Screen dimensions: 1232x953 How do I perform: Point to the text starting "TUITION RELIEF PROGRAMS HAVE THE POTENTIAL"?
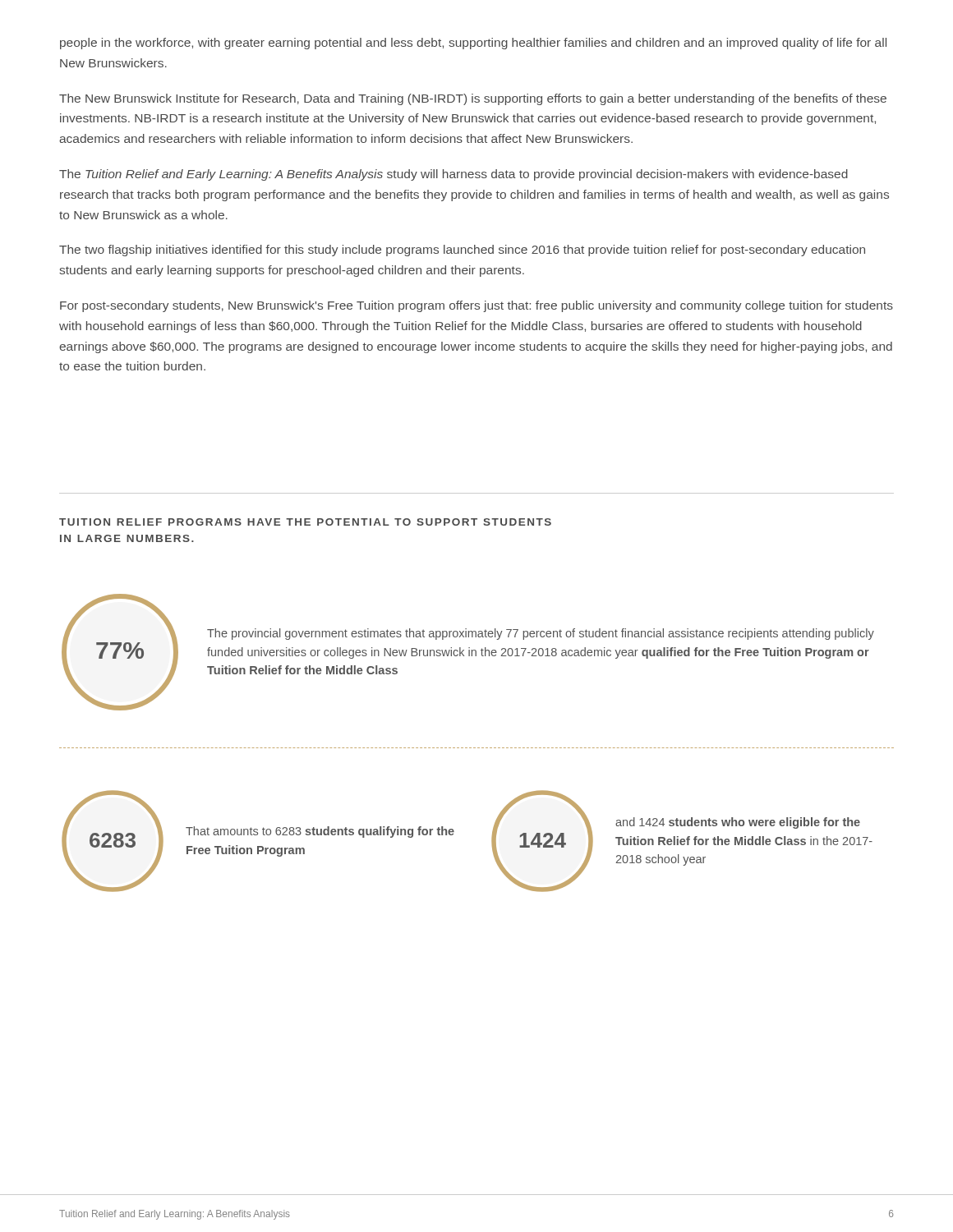click(x=476, y=531)
